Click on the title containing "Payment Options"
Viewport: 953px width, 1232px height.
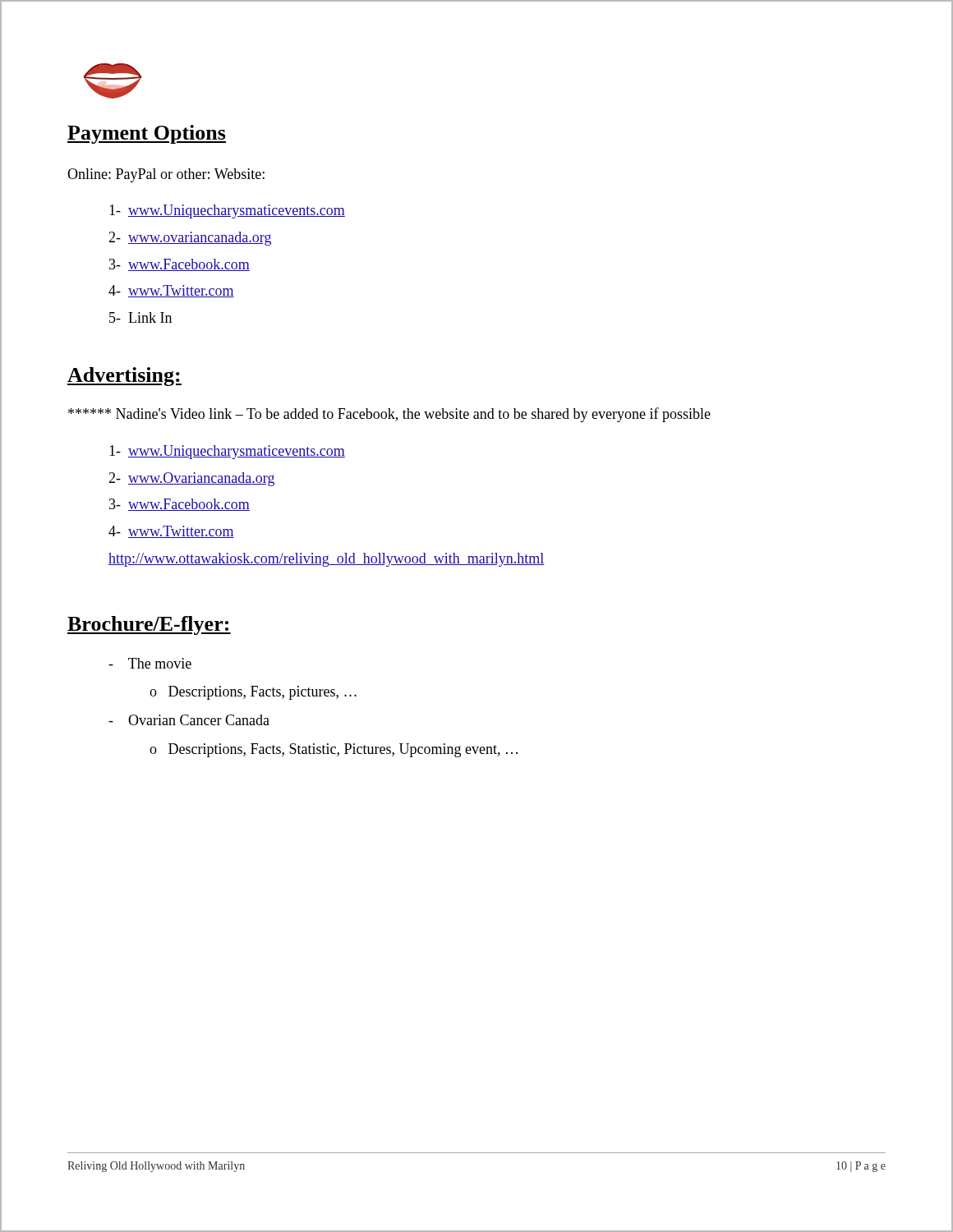pyautogui.click(x=147, y=133)
